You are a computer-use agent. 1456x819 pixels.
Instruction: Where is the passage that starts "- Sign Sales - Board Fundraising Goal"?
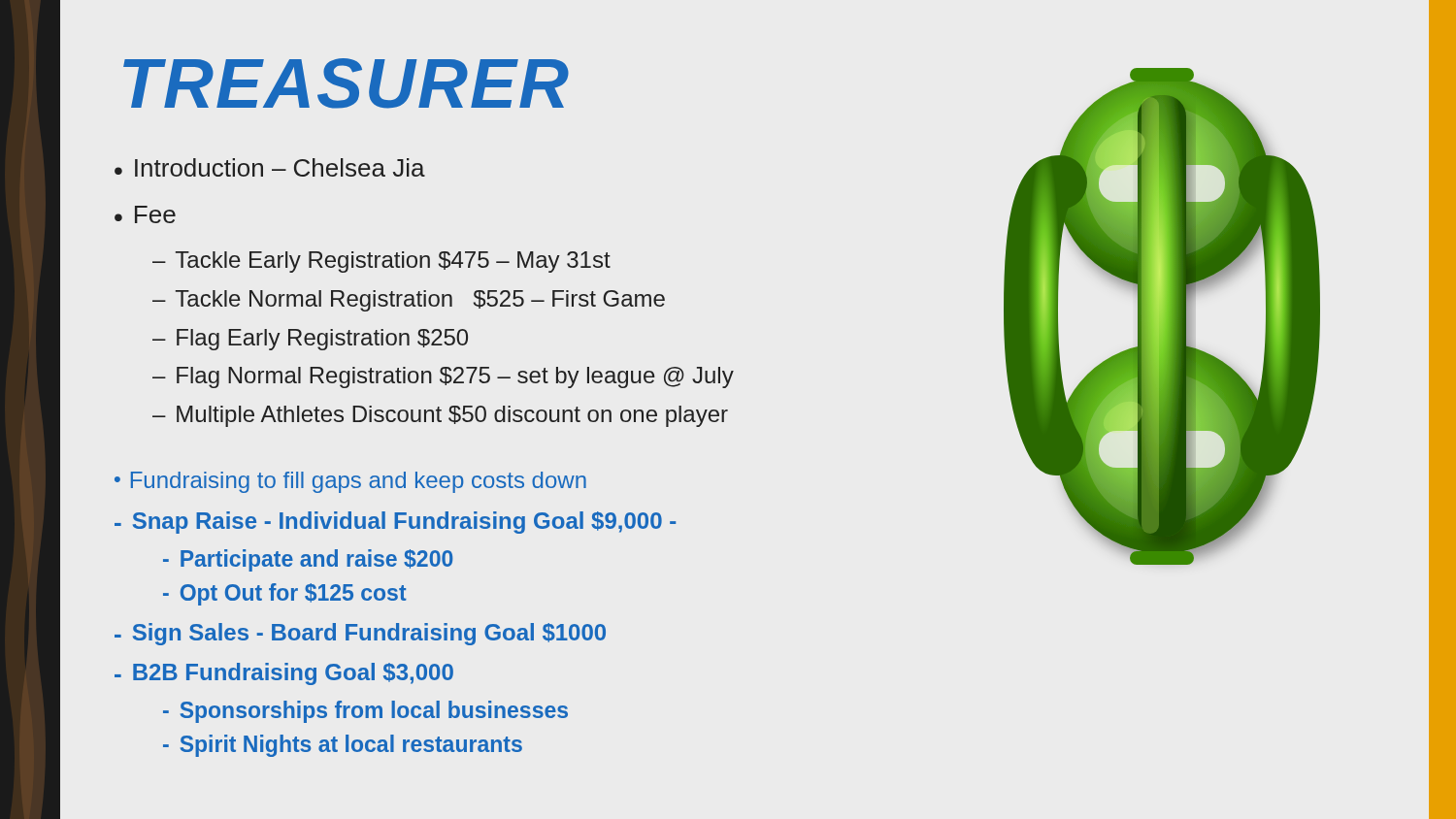click(360, 634)
